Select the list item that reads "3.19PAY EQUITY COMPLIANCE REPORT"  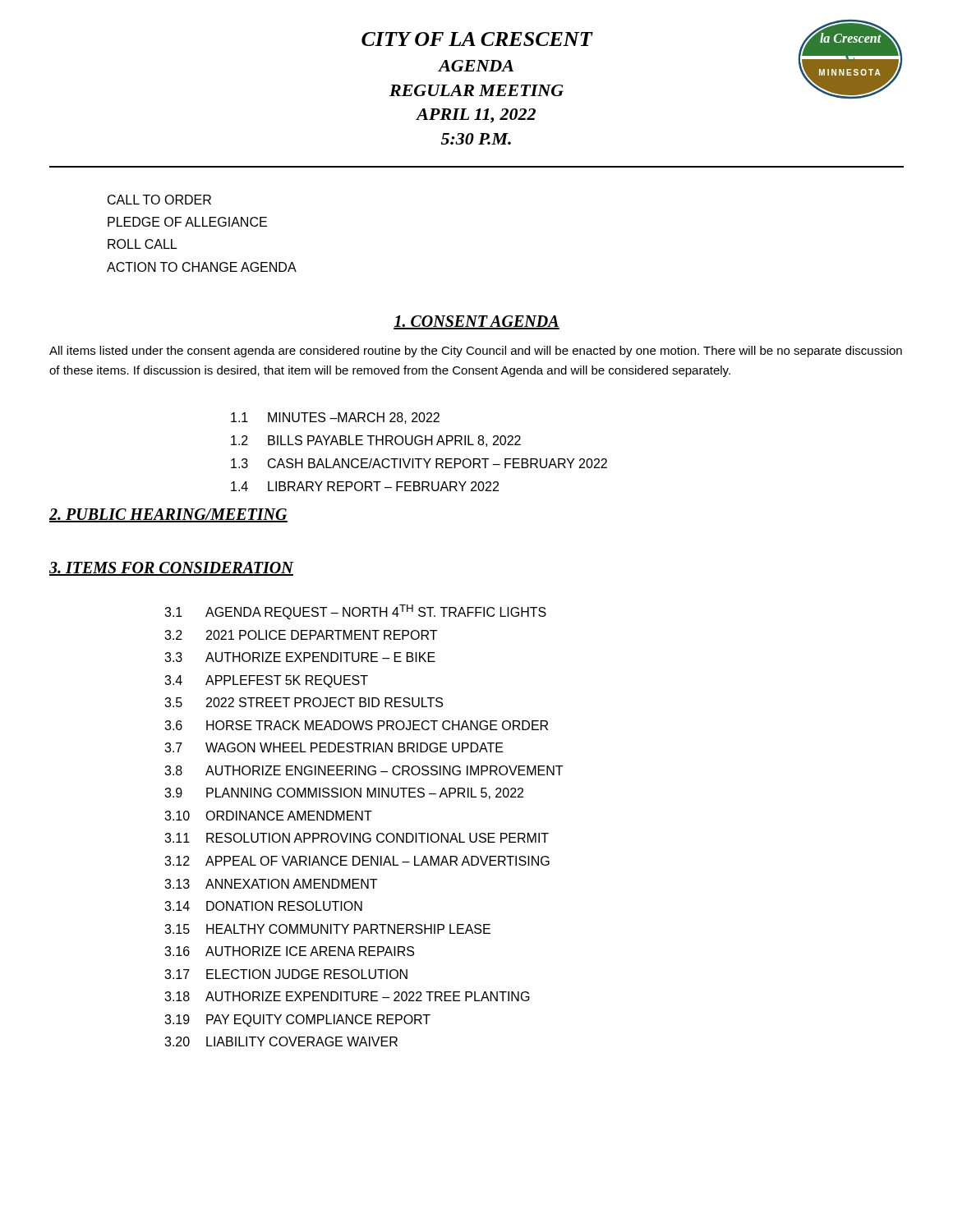pyautogui.click(x=297, y=1020)
